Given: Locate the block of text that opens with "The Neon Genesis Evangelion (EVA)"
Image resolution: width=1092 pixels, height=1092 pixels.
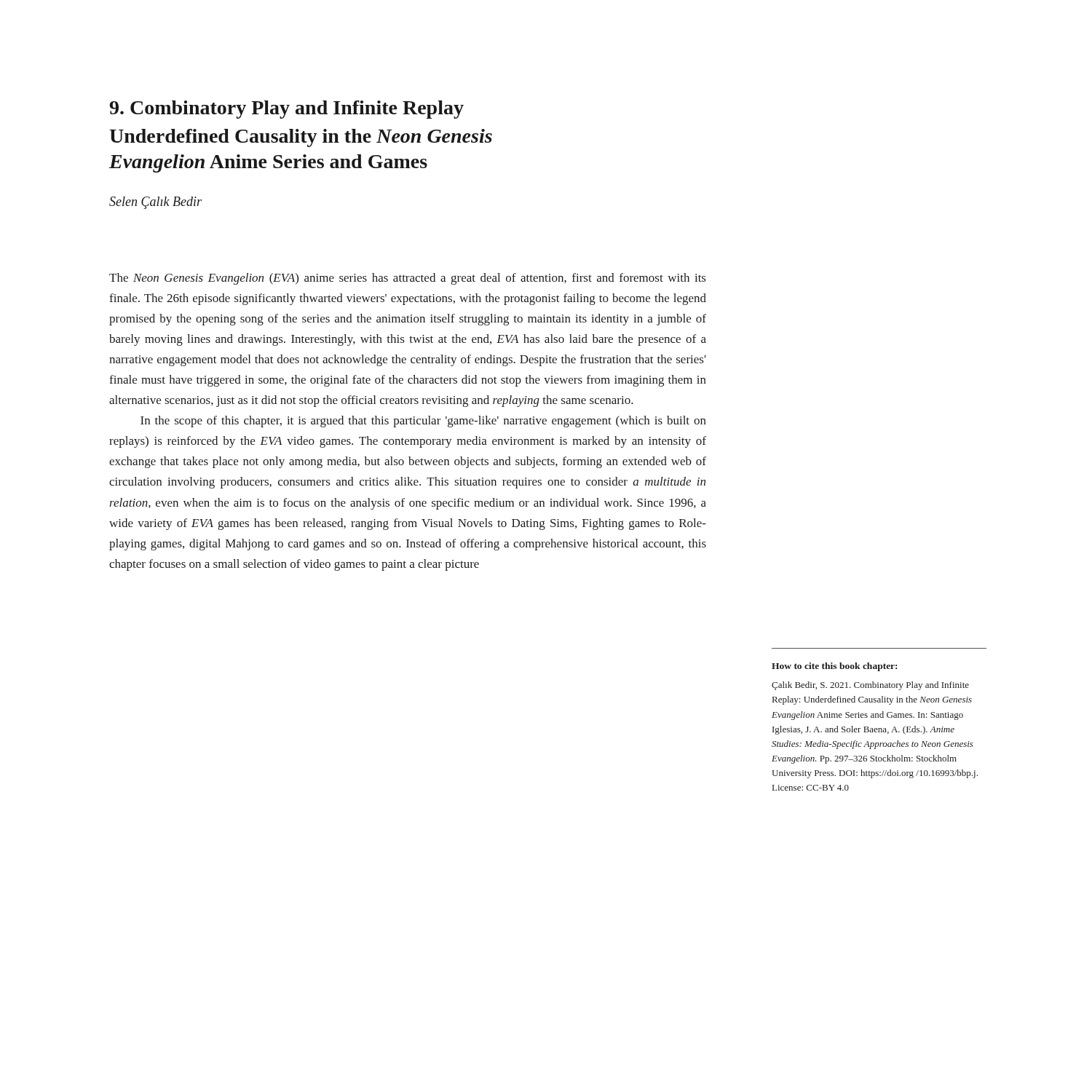Looking at the screenshot, I should pyautogui.click(x=408, y=421).
